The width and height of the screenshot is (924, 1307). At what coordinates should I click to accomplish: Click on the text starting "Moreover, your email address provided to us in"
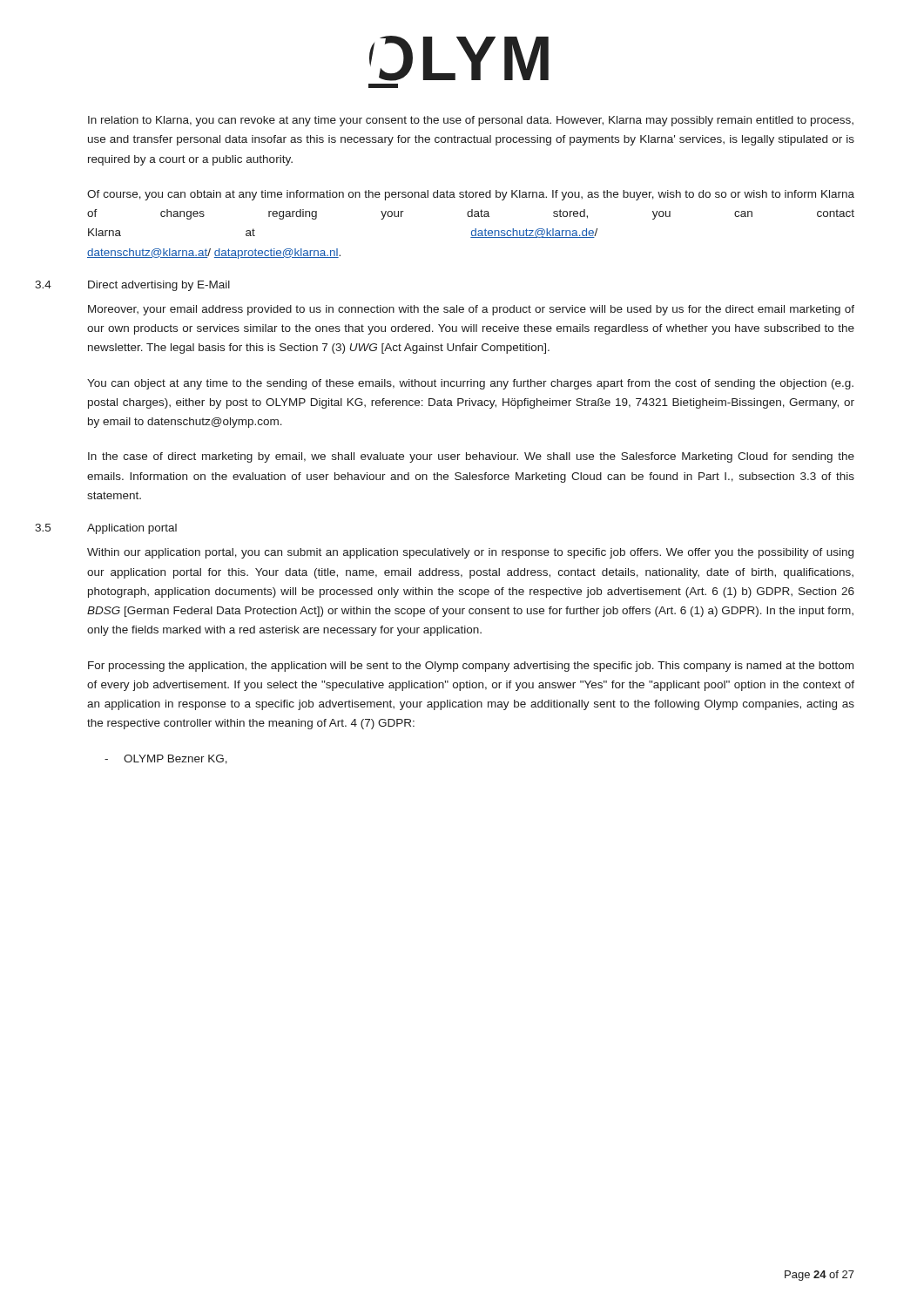coord(471,328)
